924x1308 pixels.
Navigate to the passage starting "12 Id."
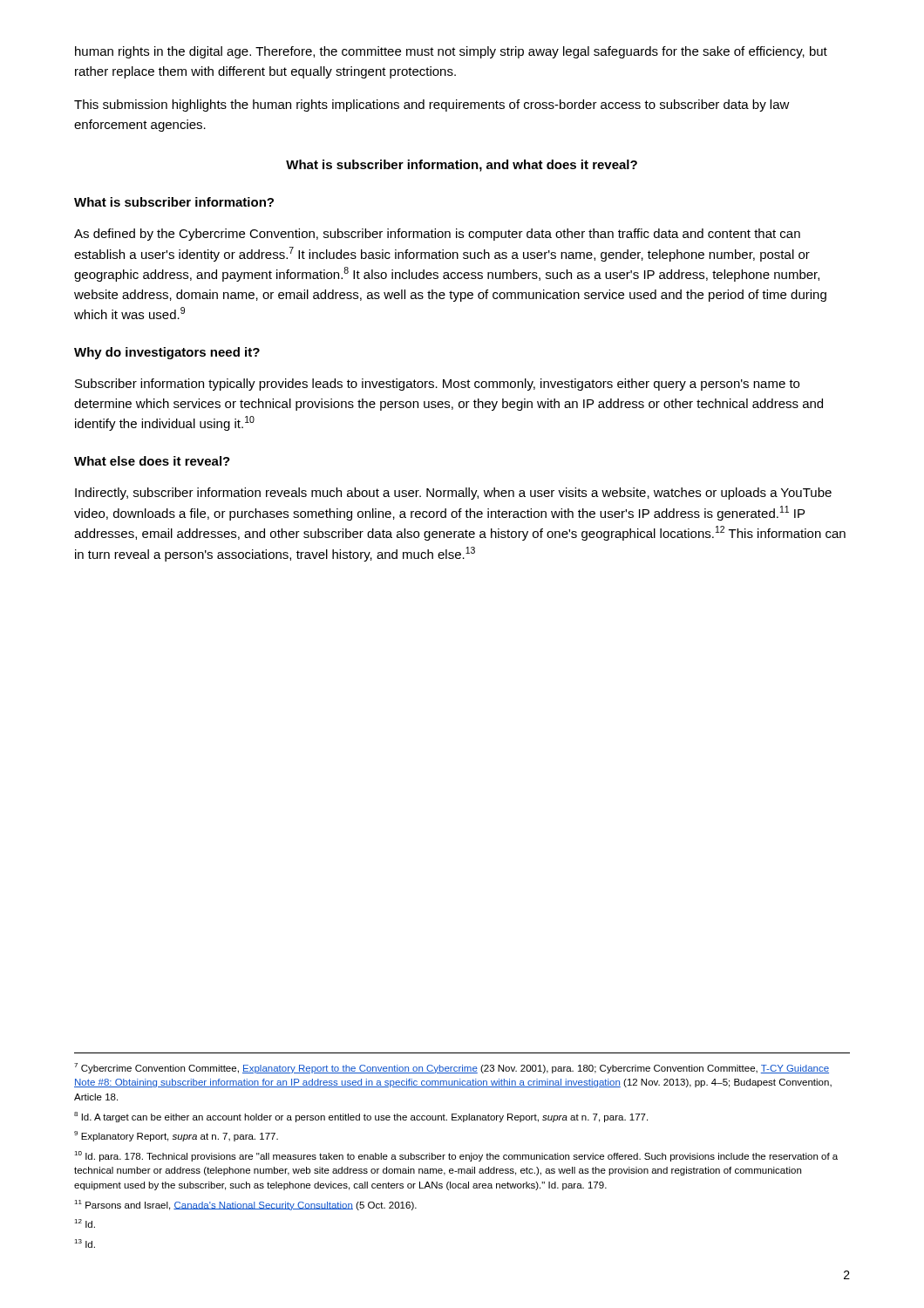pyautogui.click(x=85, y=1223)
